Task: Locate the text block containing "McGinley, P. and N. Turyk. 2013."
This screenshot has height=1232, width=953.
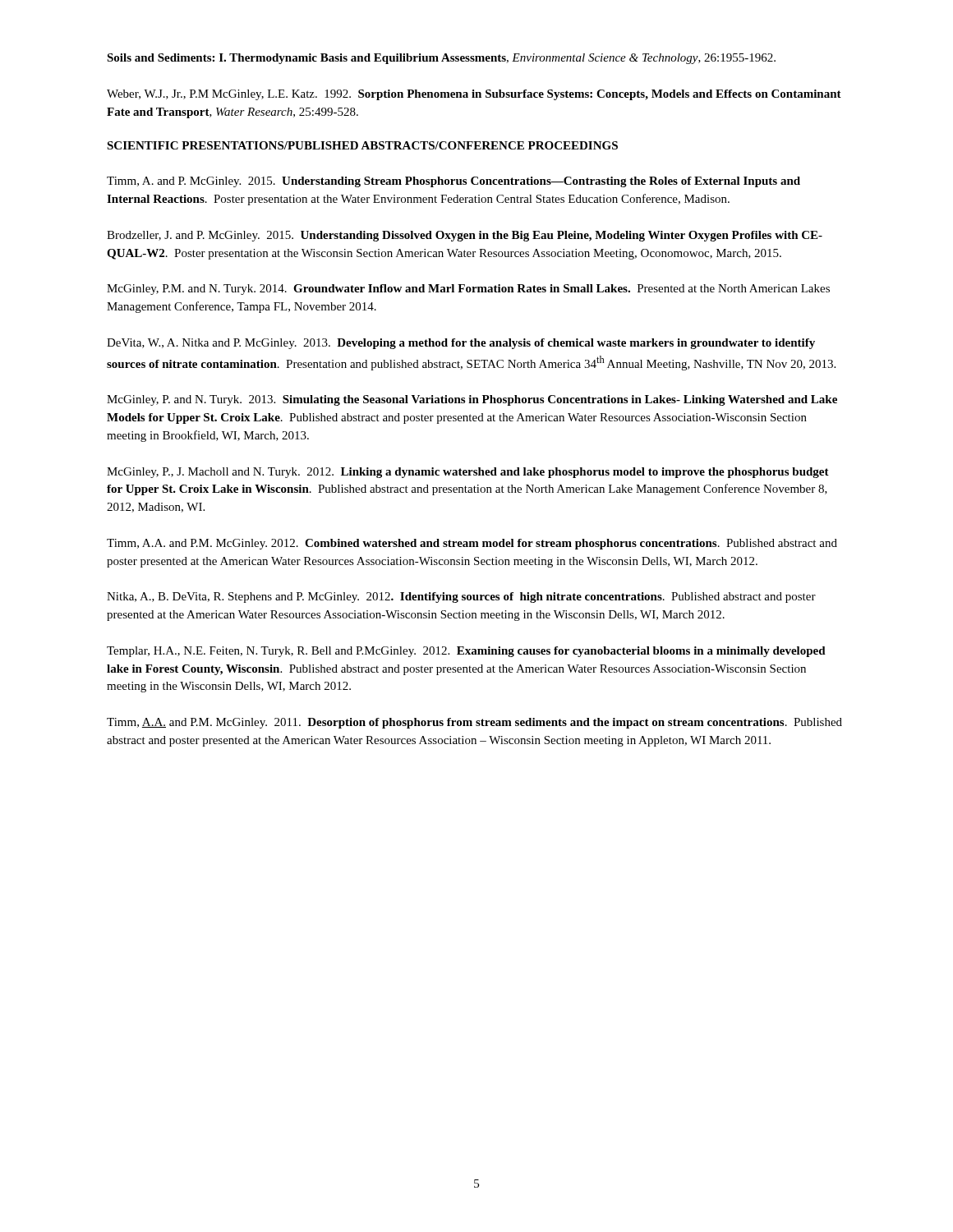Action: tap(472, 417)
